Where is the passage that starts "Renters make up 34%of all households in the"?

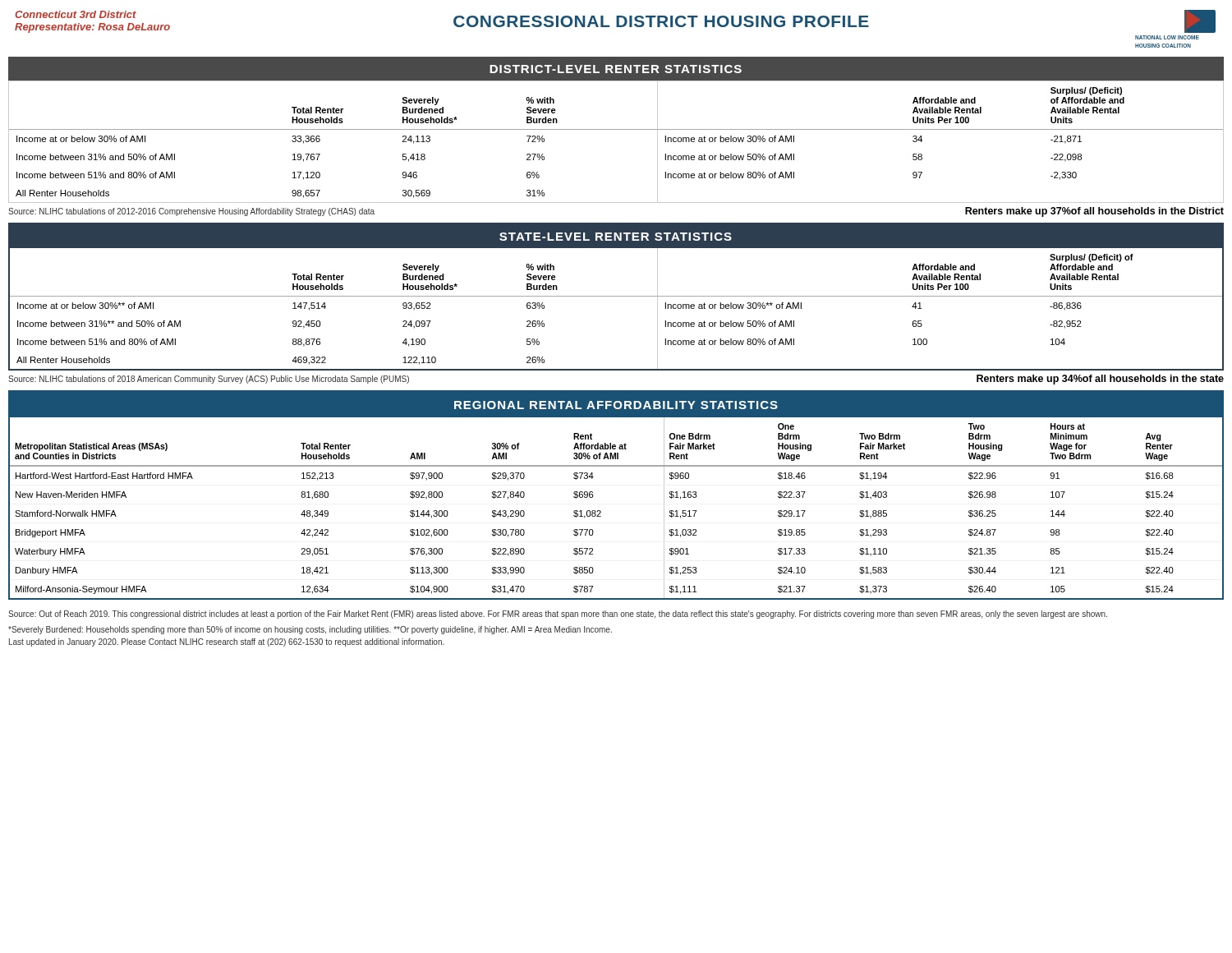click(x=1100, y=379)
